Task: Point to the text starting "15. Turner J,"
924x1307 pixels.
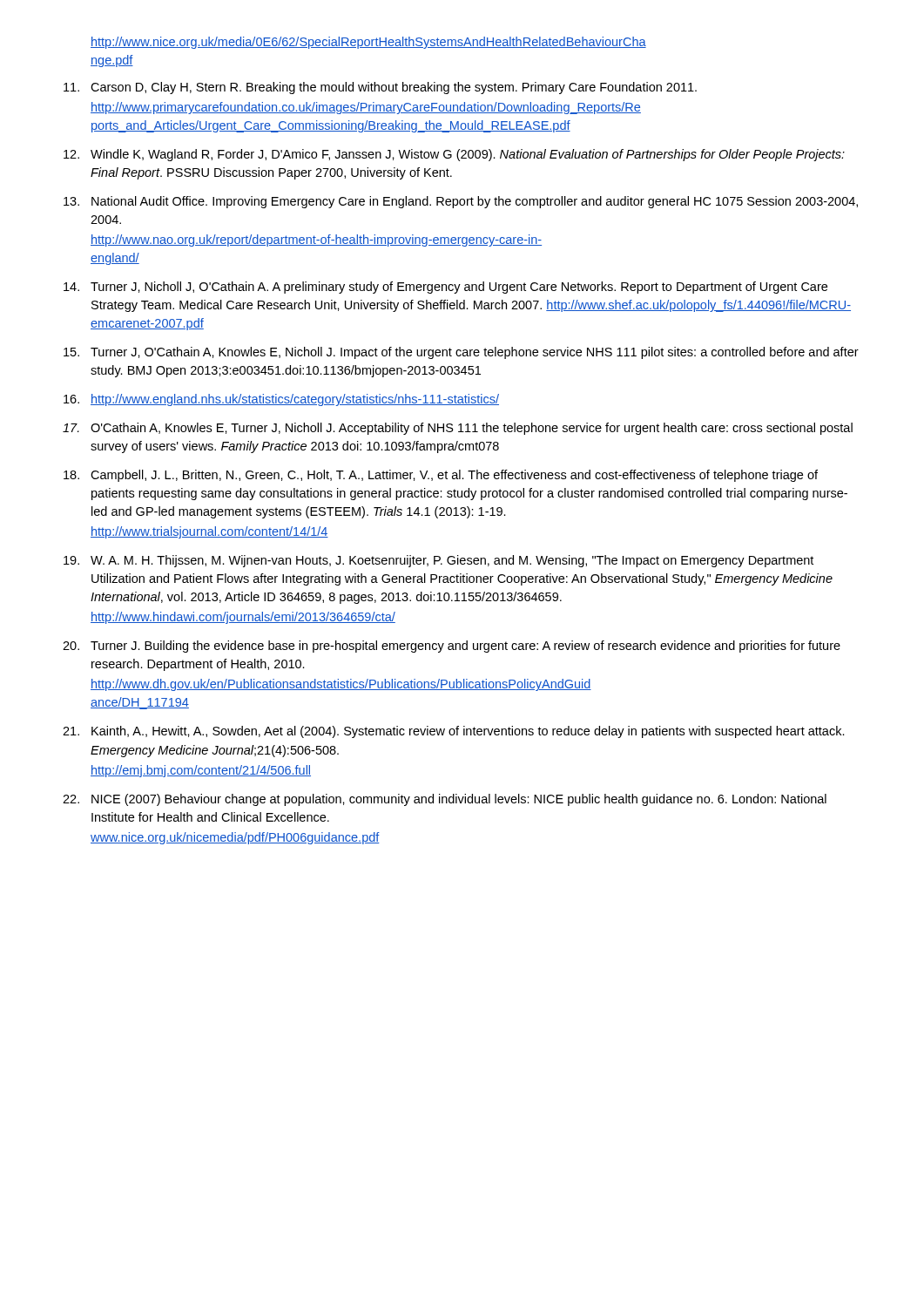Action: (462, 363)
